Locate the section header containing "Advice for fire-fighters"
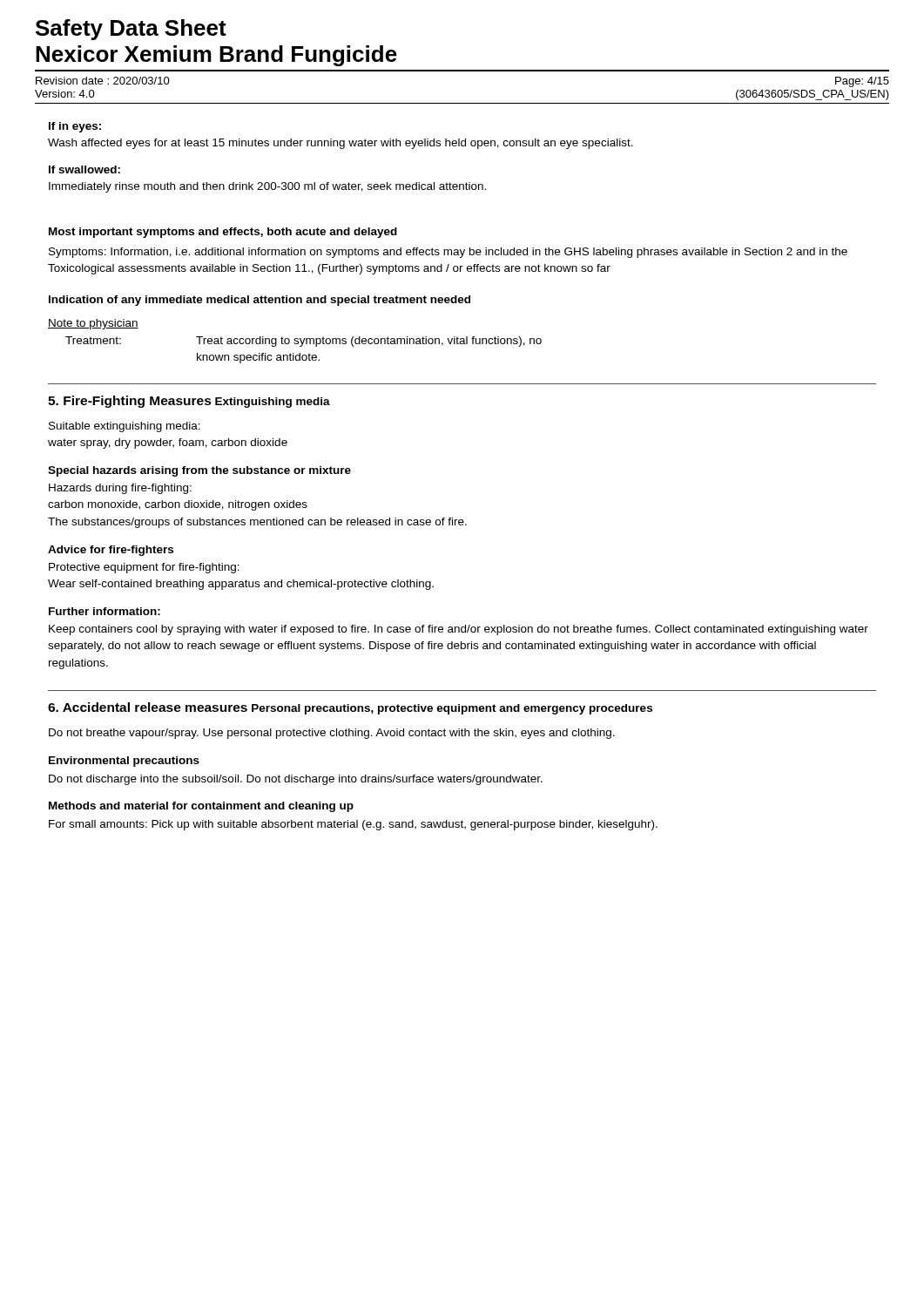The image size is (924, 1307). click(x=111, y=549)
